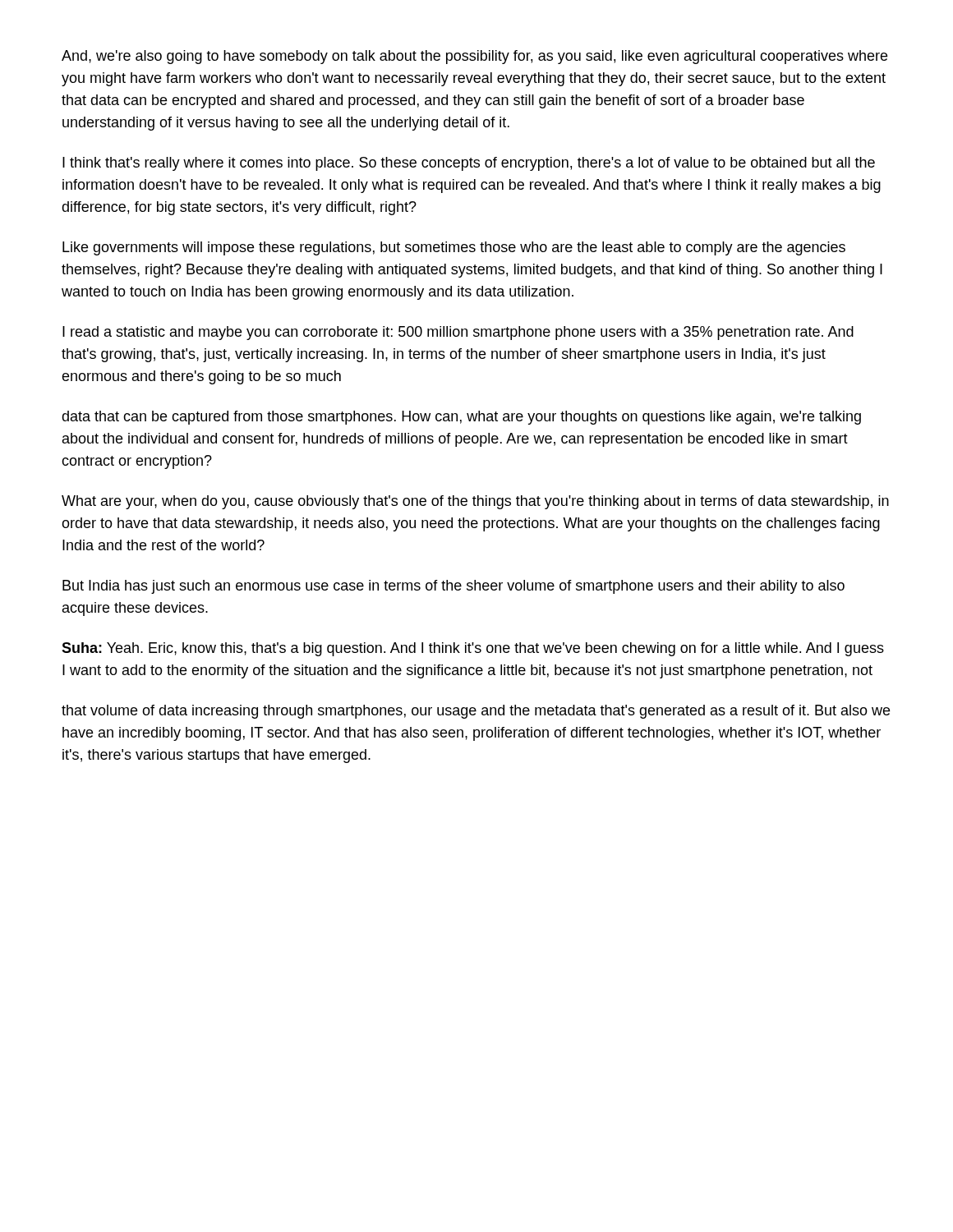This screenshot has width=953, height=1232.
Task: Locate the block of text that opens with "Like governments will"
Action: tap(472, 269)
